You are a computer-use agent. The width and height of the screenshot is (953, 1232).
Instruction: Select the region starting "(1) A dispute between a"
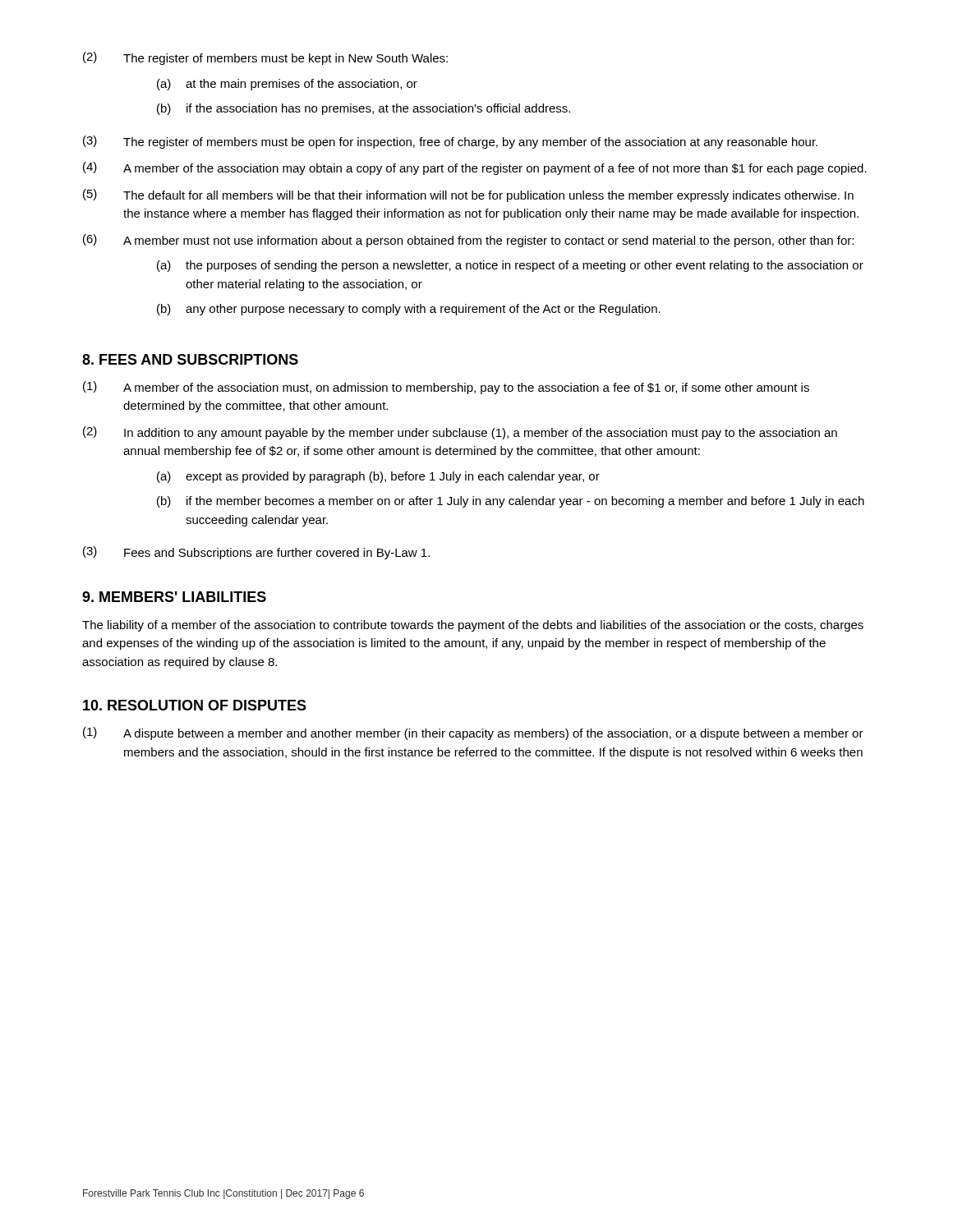[x=476, y=743]
